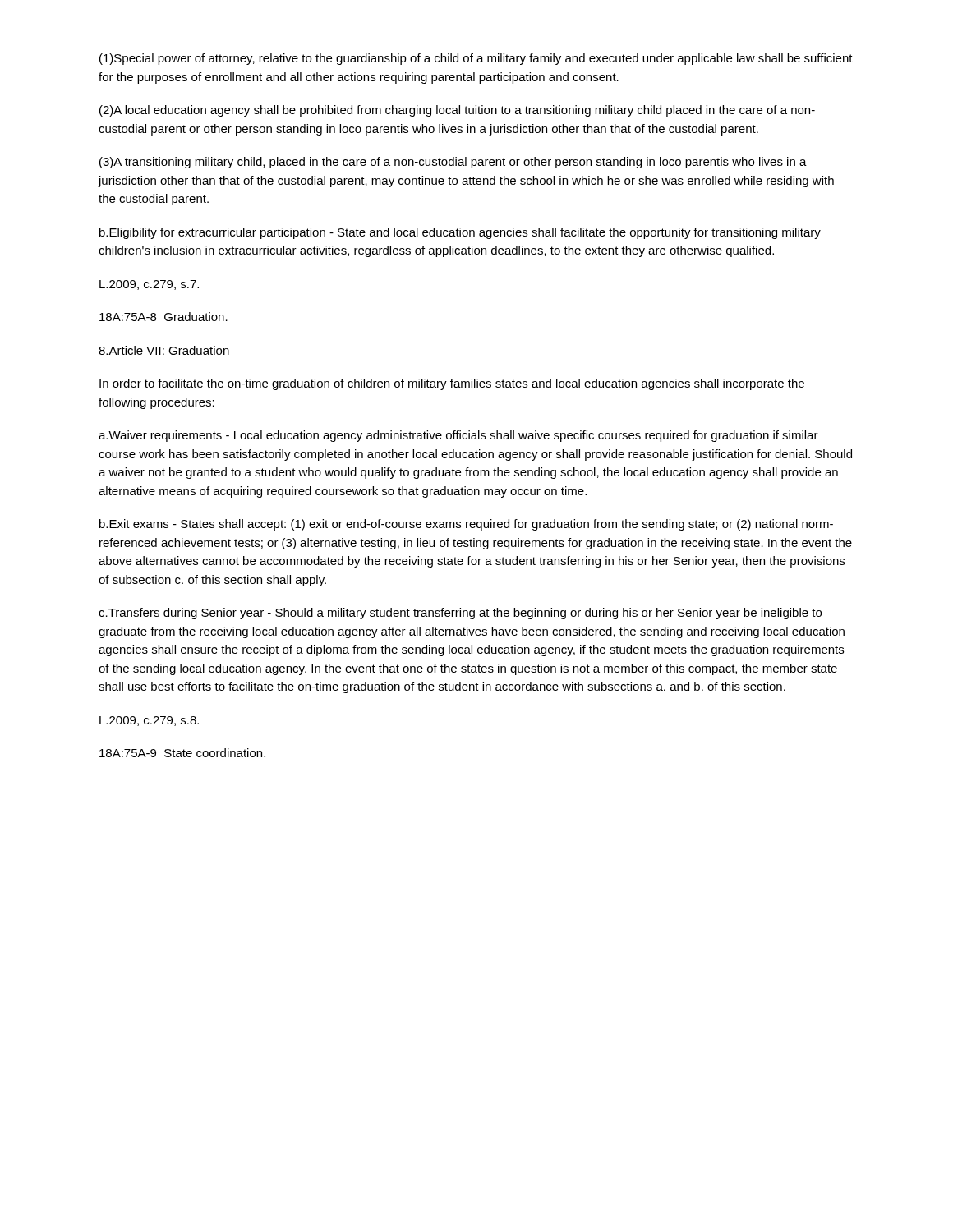
Task: Click on the section header that says "8.Article VII: Graduation"
Action: 164,350
